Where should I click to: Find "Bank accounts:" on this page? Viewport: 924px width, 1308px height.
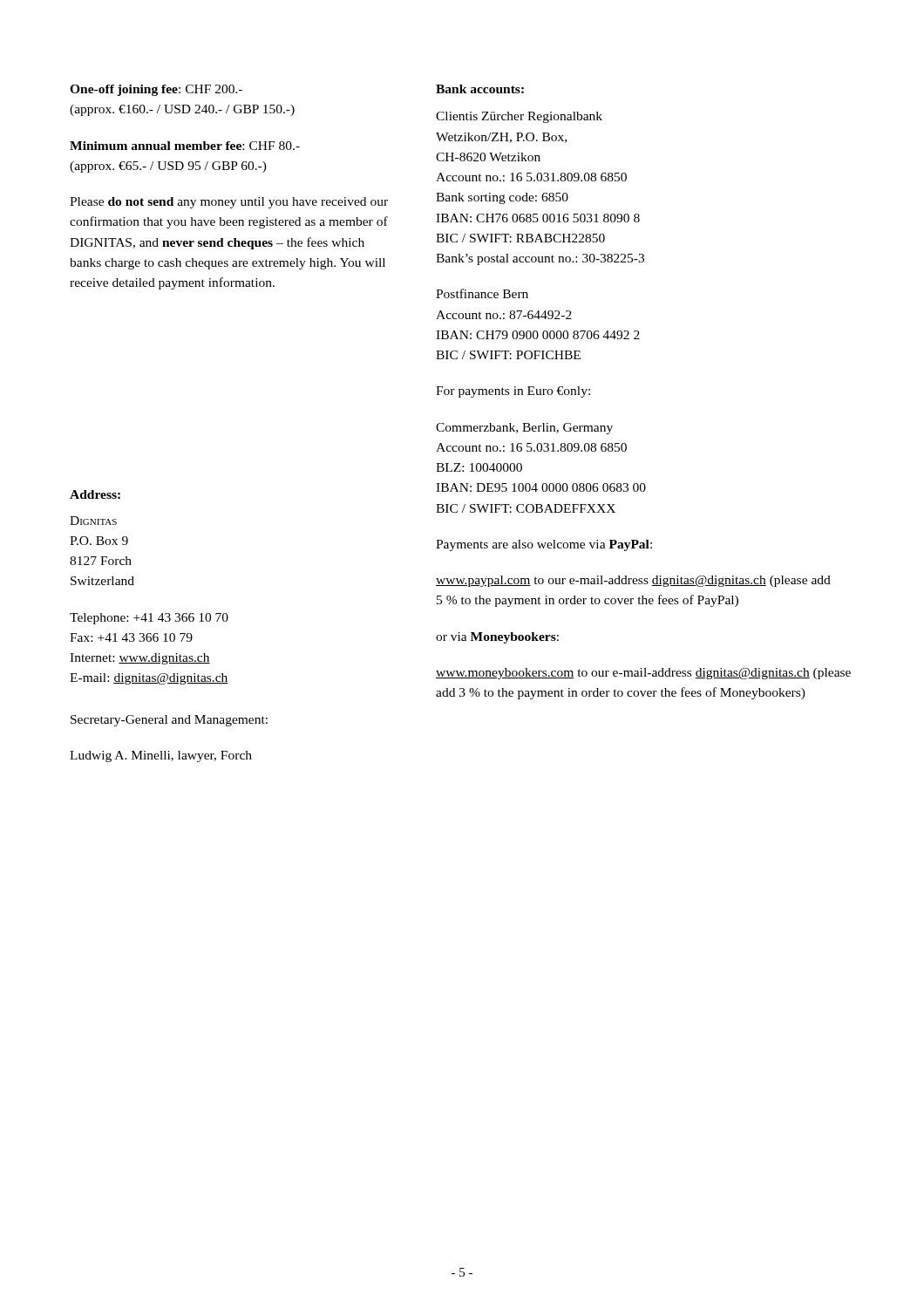(480, 88)
